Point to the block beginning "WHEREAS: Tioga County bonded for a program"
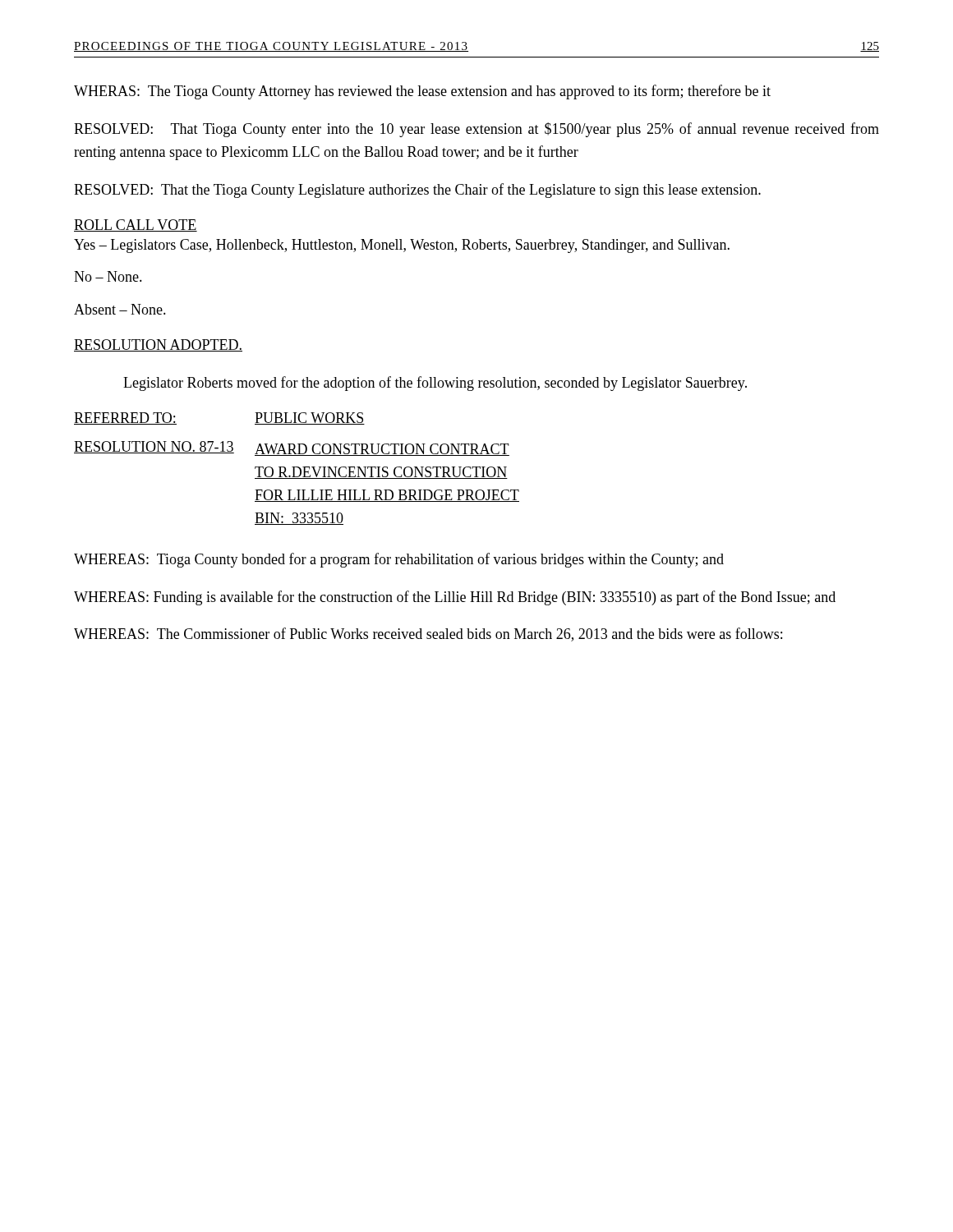 399,559
